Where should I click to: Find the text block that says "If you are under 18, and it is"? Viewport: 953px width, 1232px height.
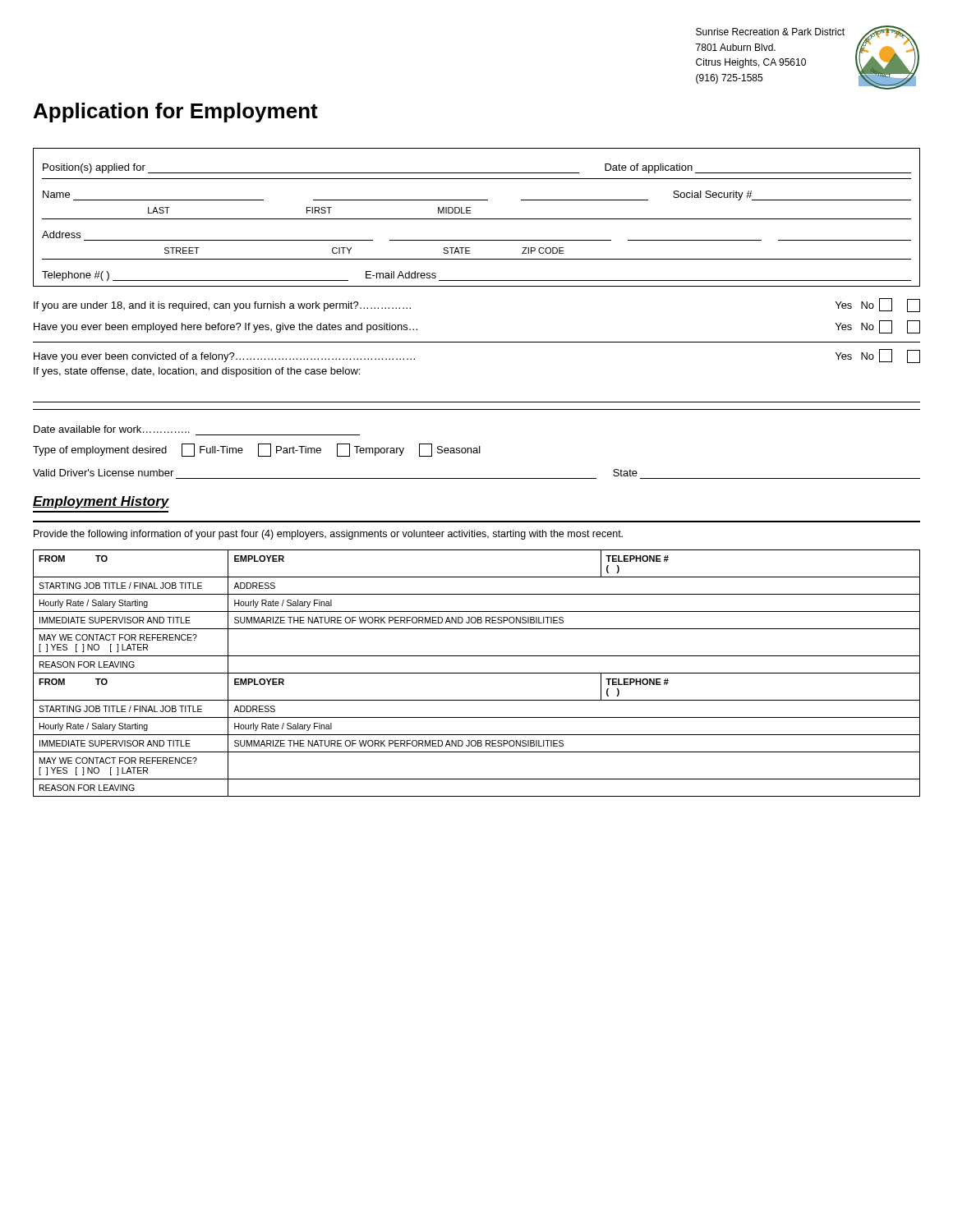tap(197, 305)
